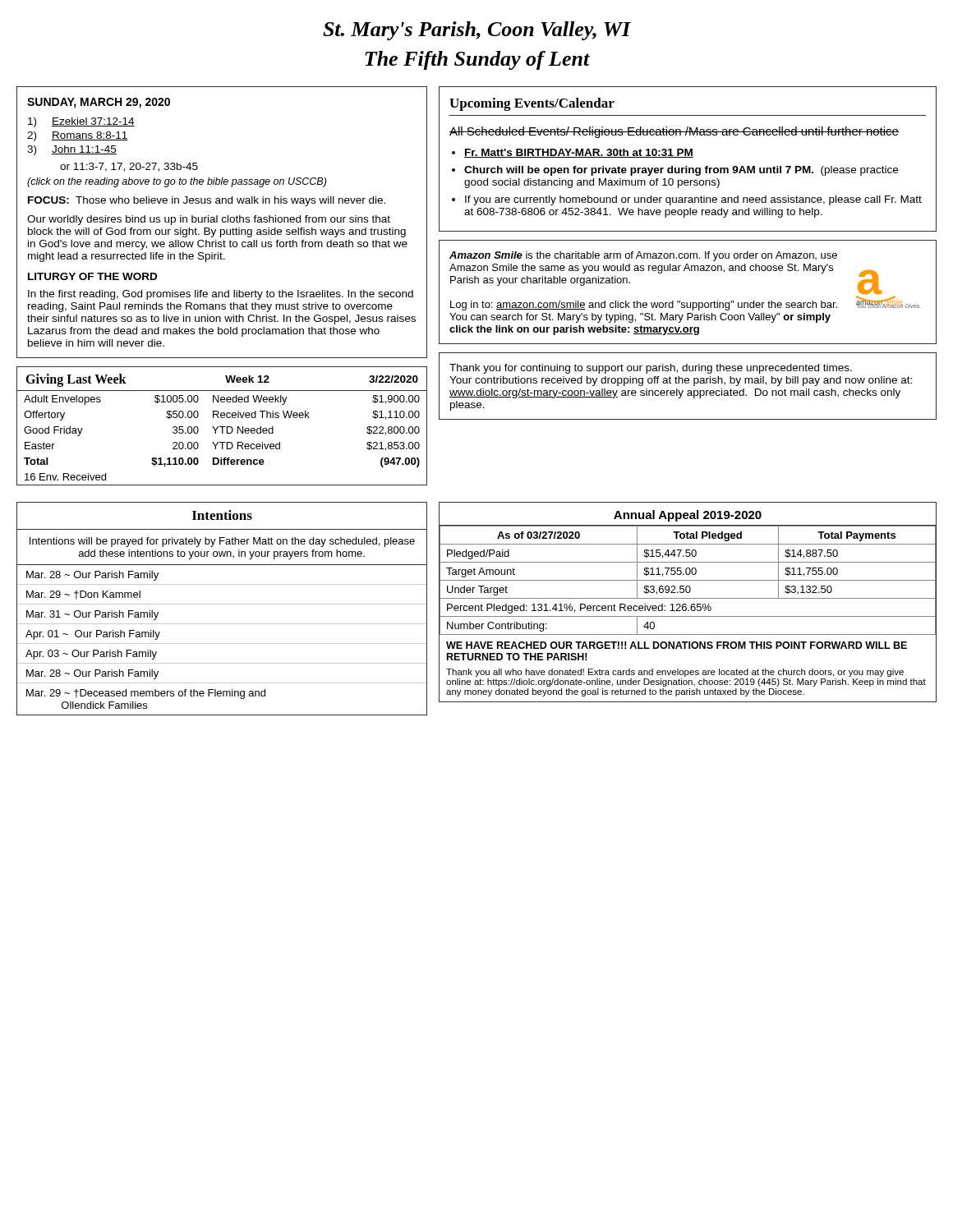Find the block on this page that starts "WE HAVE REACHED OUR TARGET!!!"

pos(688,668)
